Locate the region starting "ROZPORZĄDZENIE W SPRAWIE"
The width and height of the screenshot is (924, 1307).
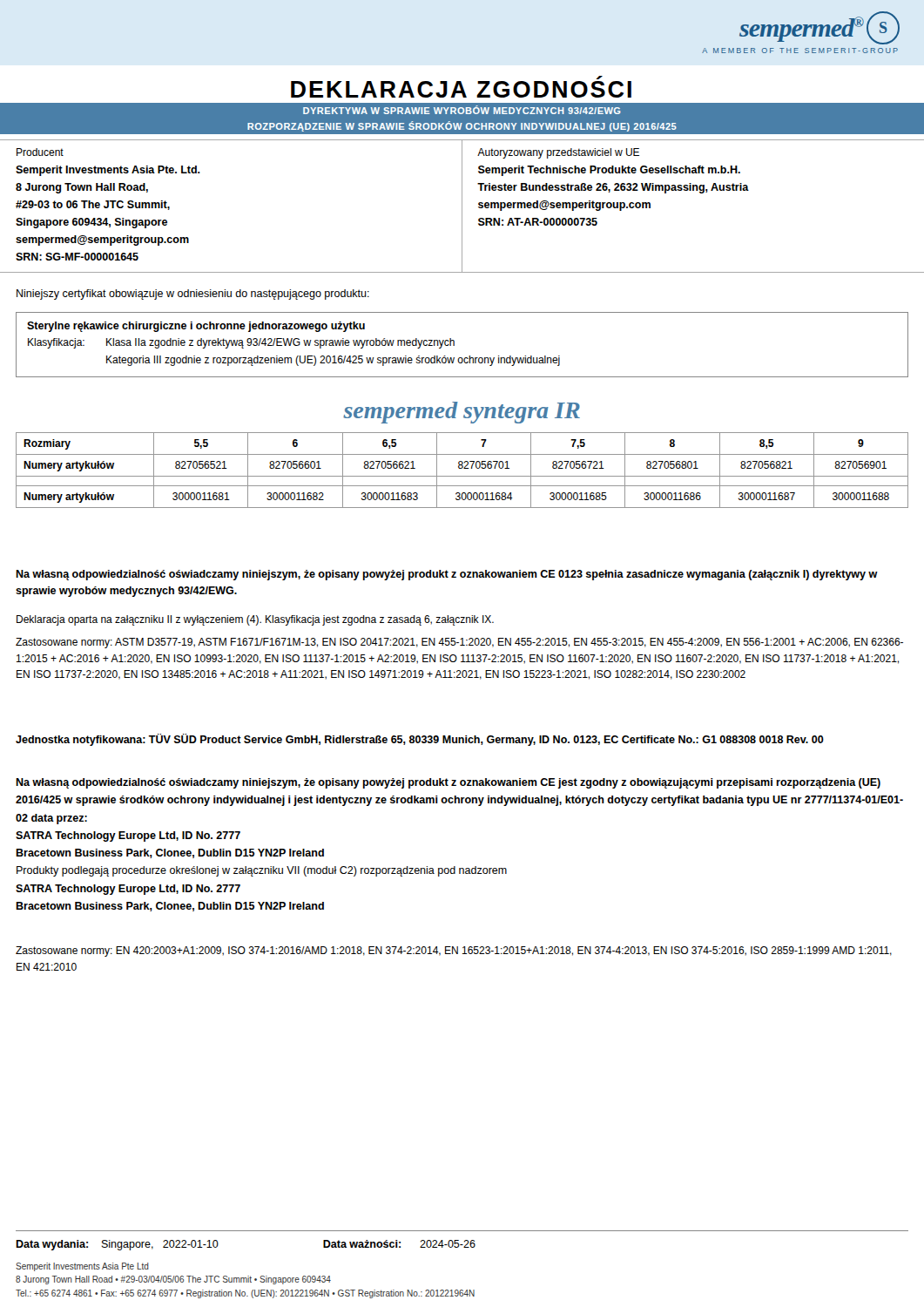tap(462, 126)
